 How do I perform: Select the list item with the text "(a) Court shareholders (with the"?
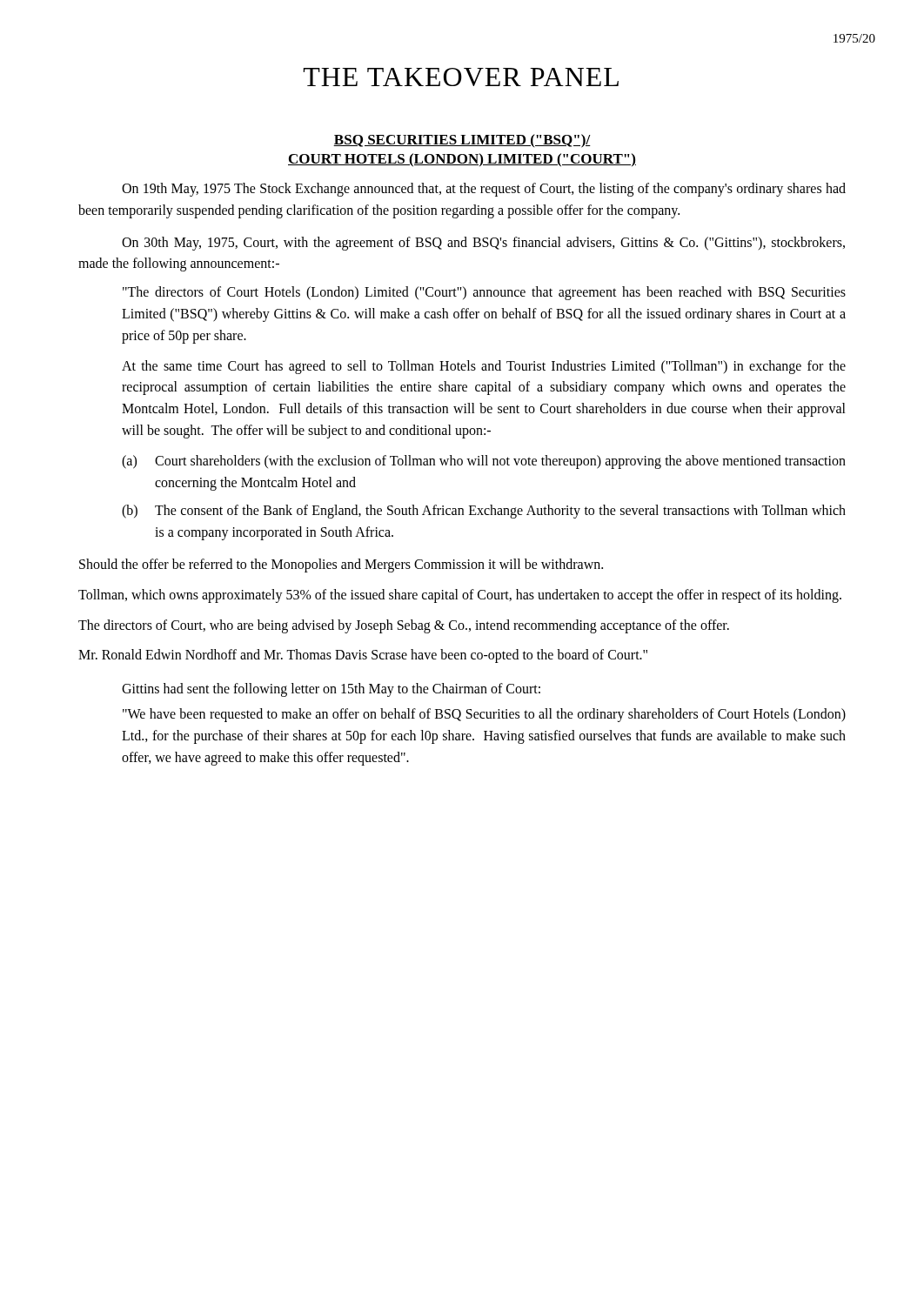484,472
